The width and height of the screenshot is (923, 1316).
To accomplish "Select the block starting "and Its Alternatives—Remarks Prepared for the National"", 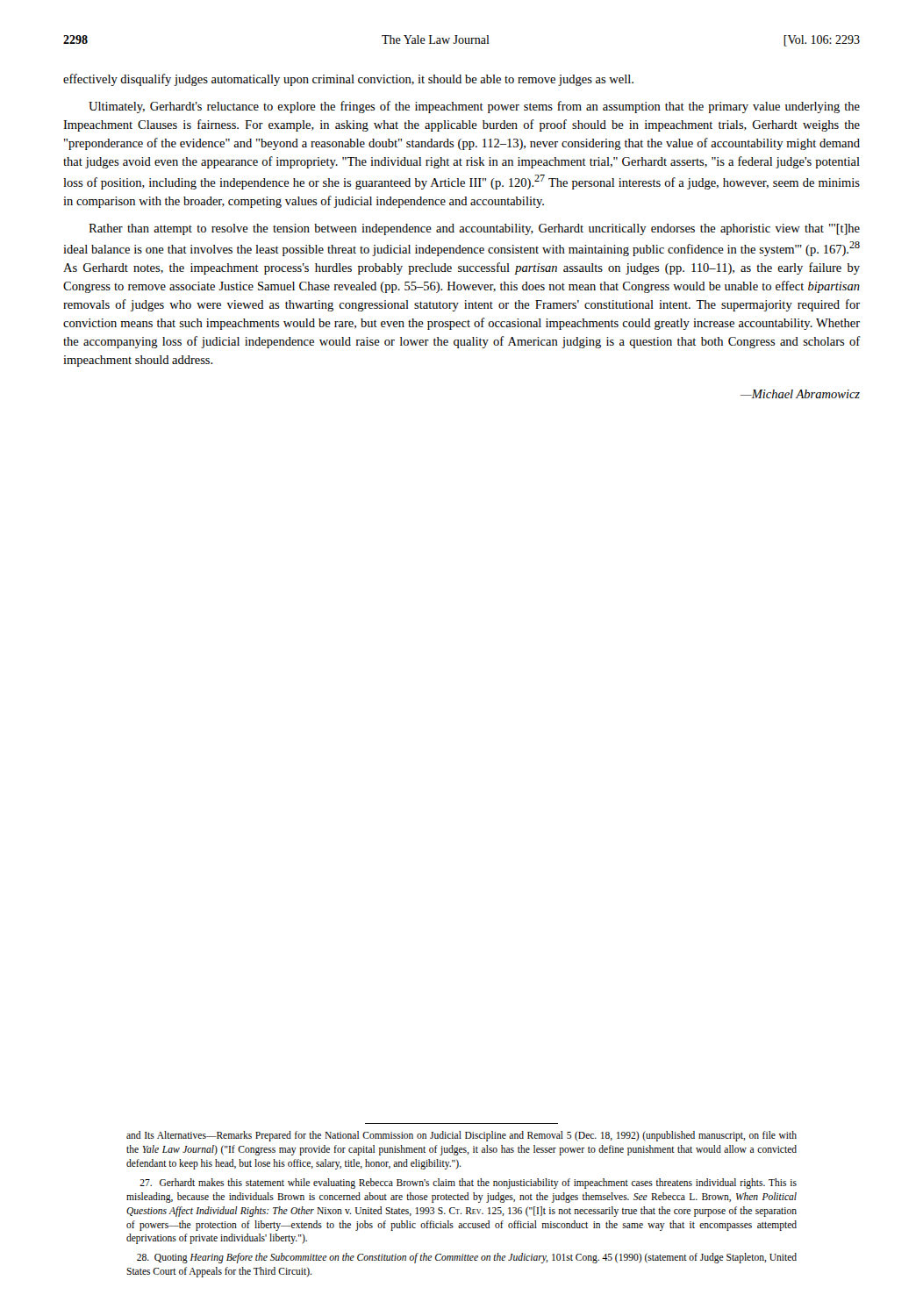I will (462, 1150).
